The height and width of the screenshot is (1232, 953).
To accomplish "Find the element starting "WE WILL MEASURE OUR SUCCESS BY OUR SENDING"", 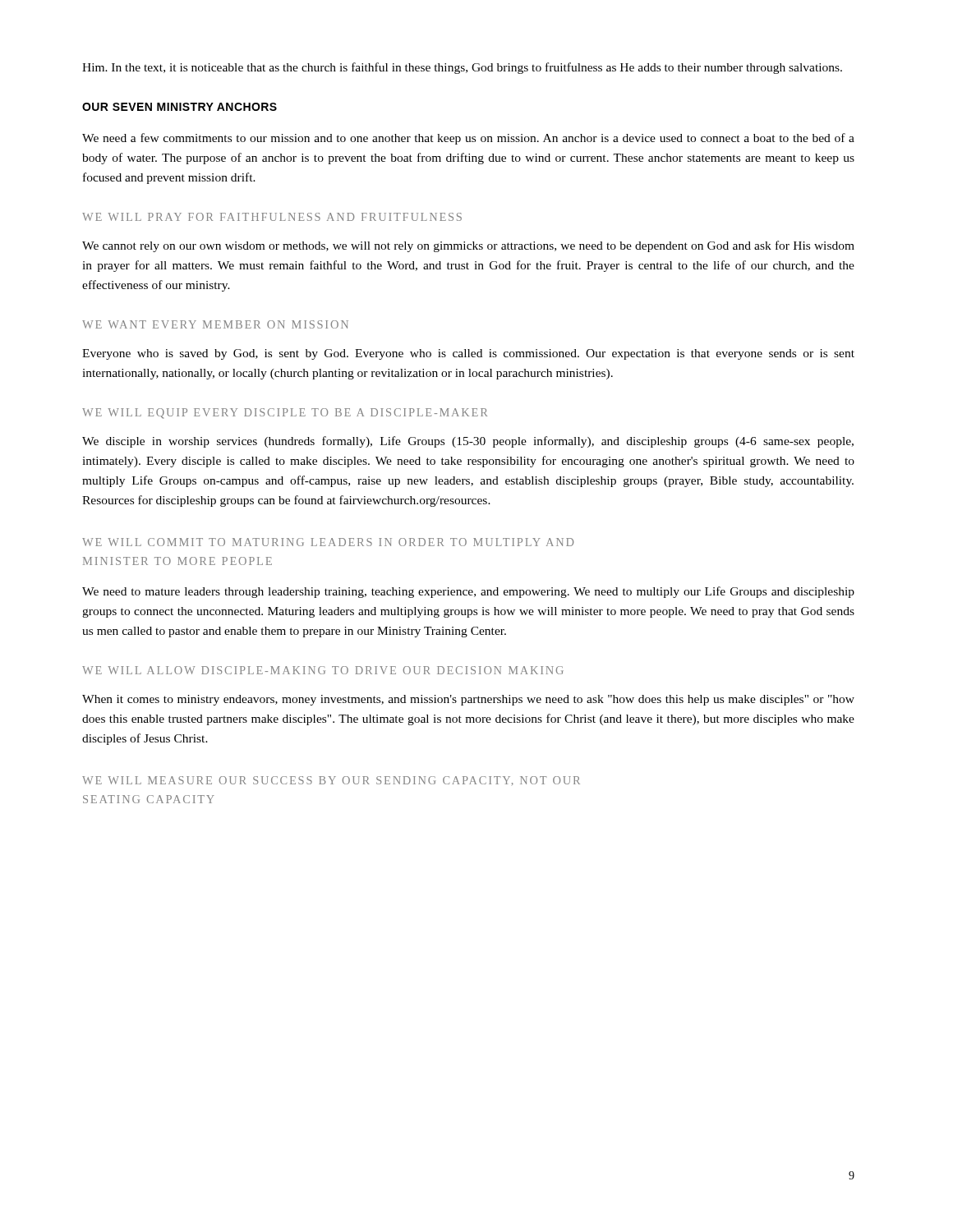I will tap(332, 790).
